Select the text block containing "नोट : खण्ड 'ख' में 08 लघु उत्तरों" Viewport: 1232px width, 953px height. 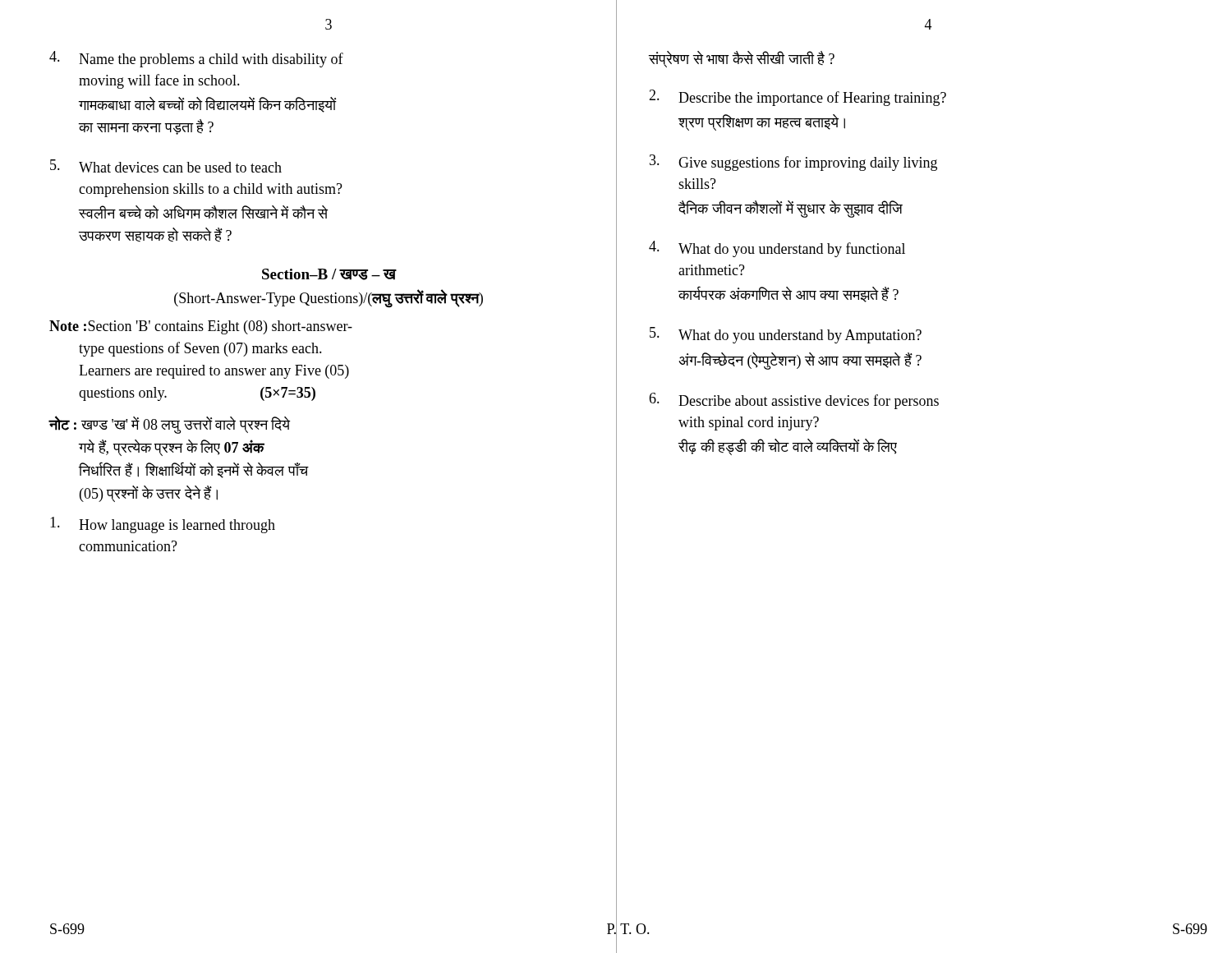[178, 459]
